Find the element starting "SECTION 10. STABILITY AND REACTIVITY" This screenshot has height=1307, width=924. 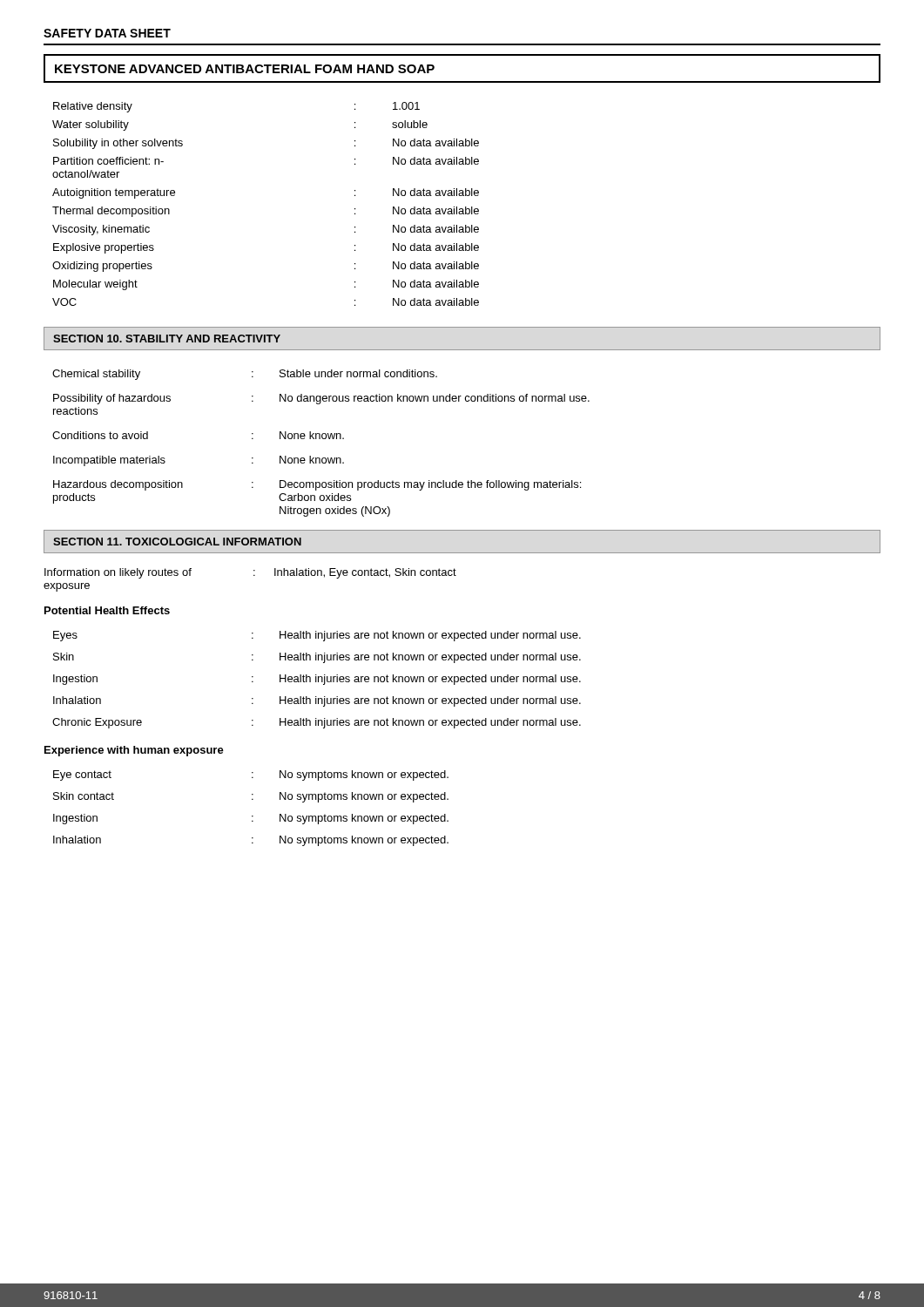[167, 339]
